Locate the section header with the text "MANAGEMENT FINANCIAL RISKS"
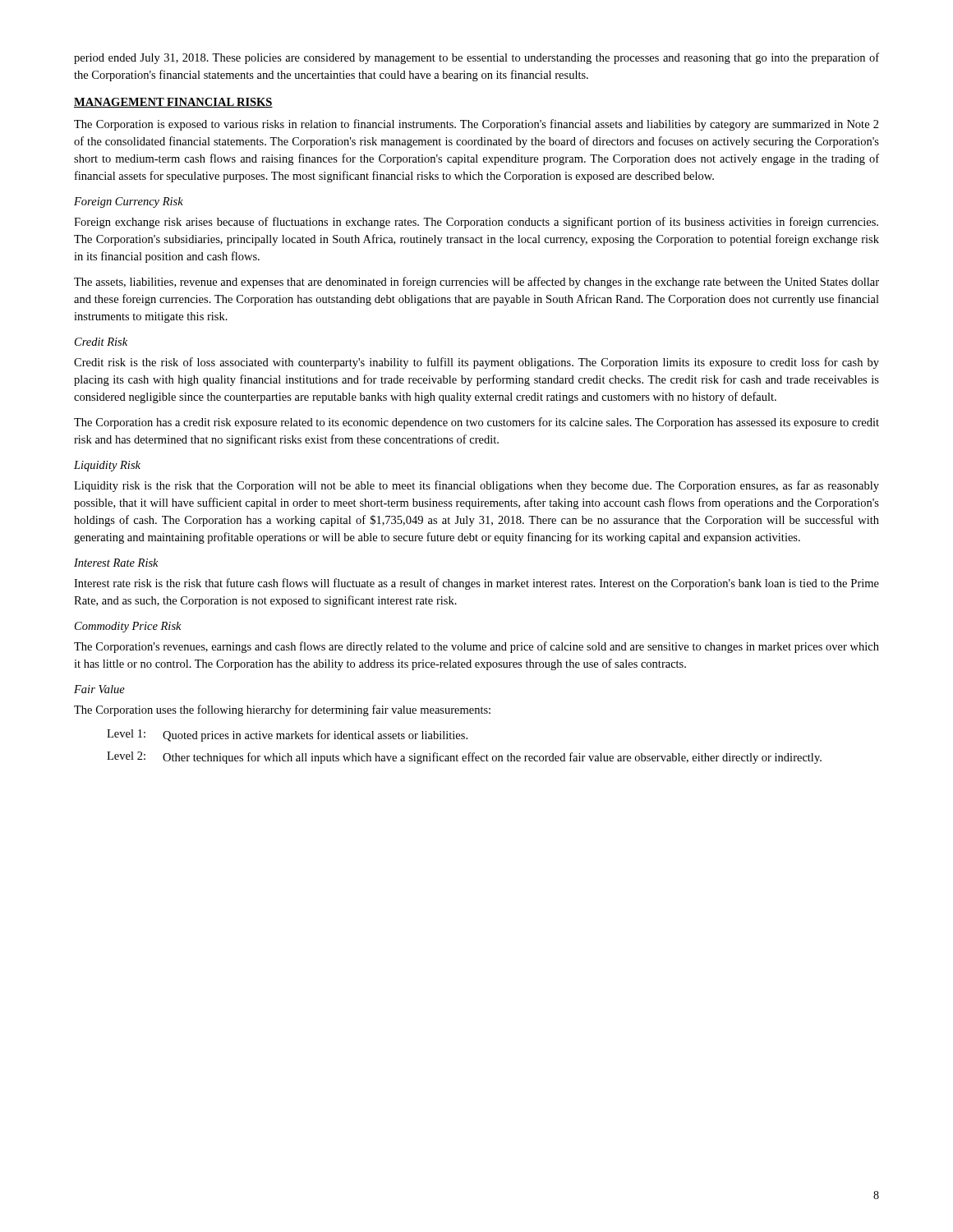The image size is (953, 1232). pyautogui.click(x=173, y=102)
